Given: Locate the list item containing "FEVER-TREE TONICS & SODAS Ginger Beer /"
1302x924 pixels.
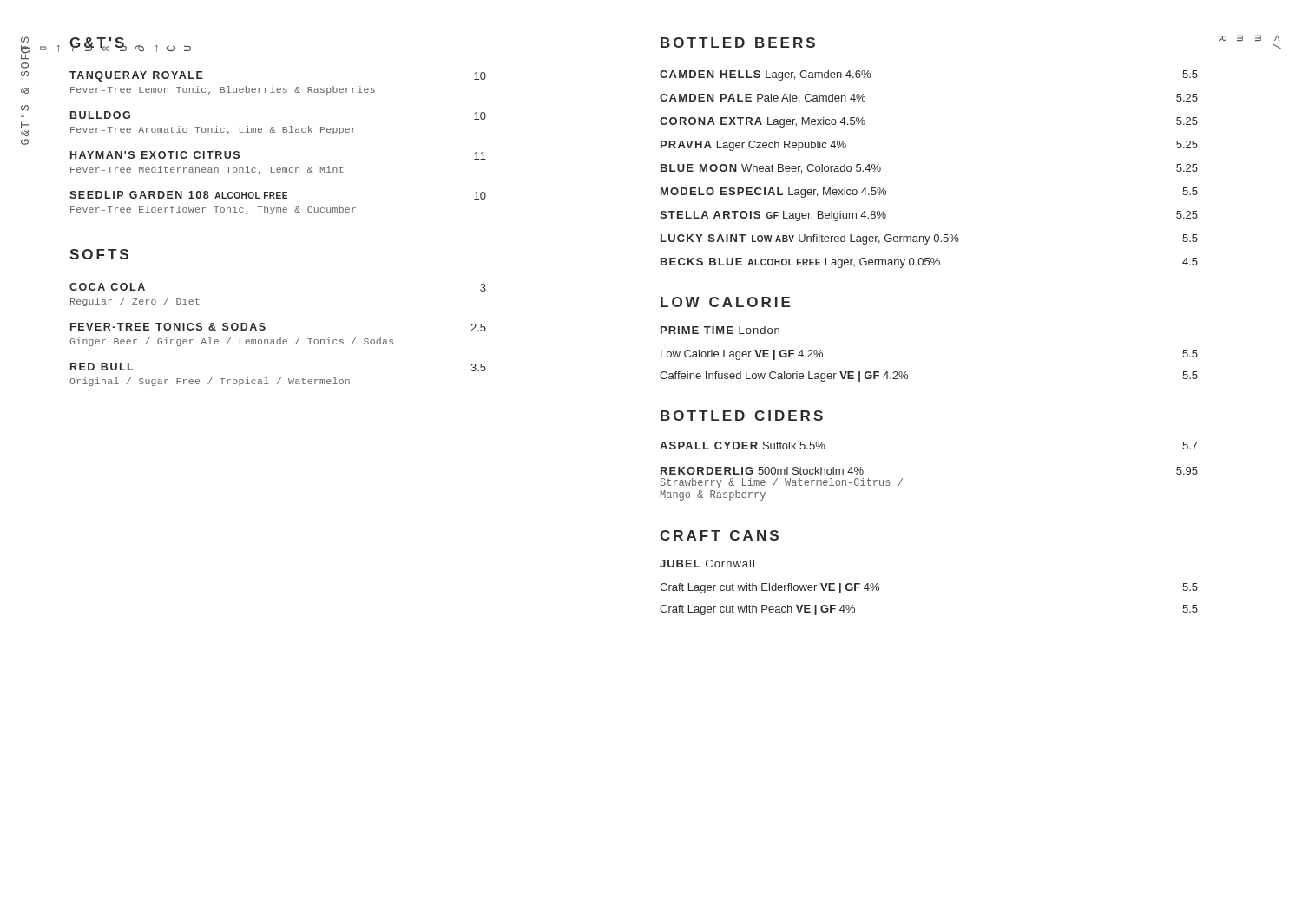Looking at the screenshot, I should click(x=278, y=334).
